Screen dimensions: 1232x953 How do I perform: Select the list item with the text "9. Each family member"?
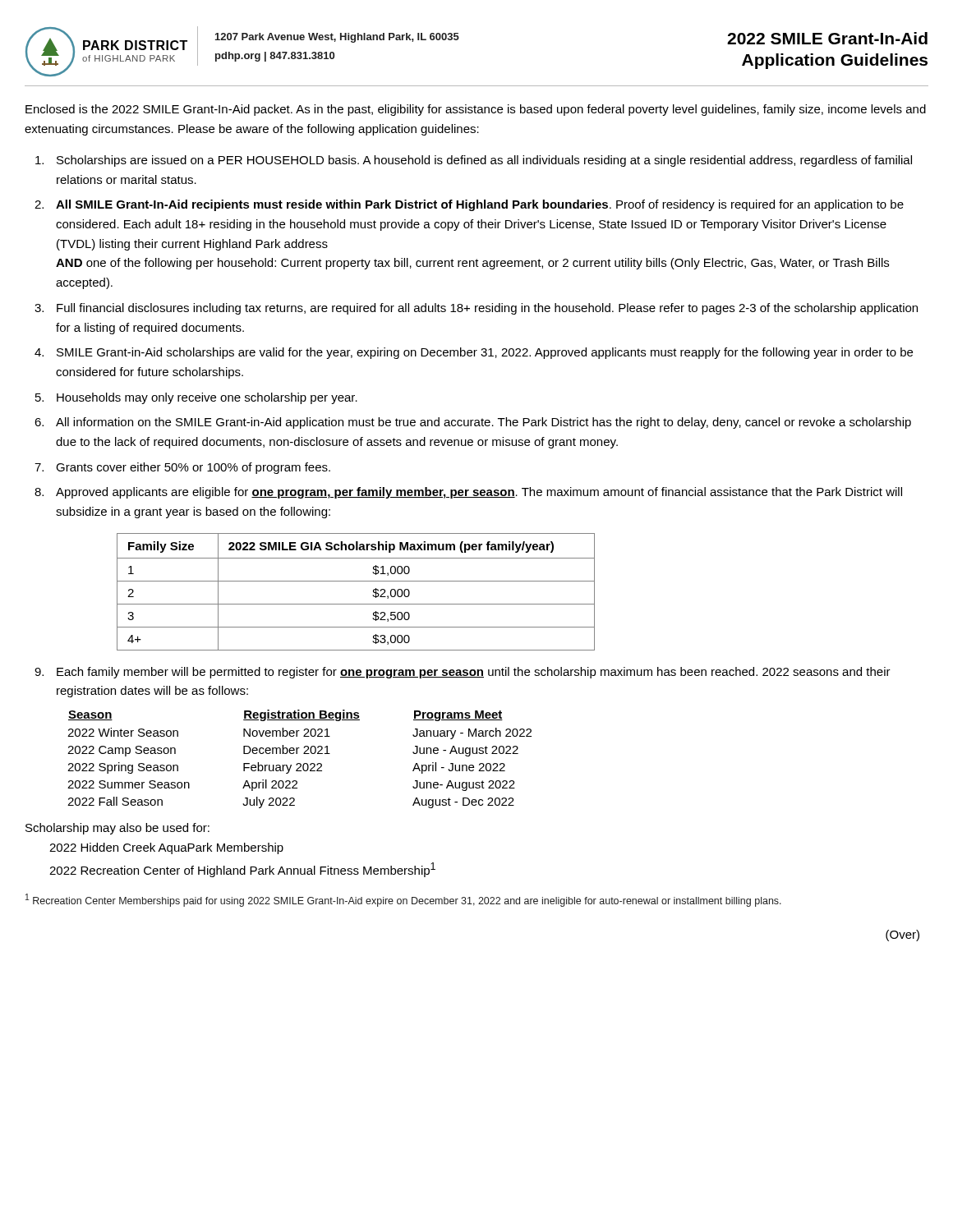pyautogui.click(x=481, y=681)
